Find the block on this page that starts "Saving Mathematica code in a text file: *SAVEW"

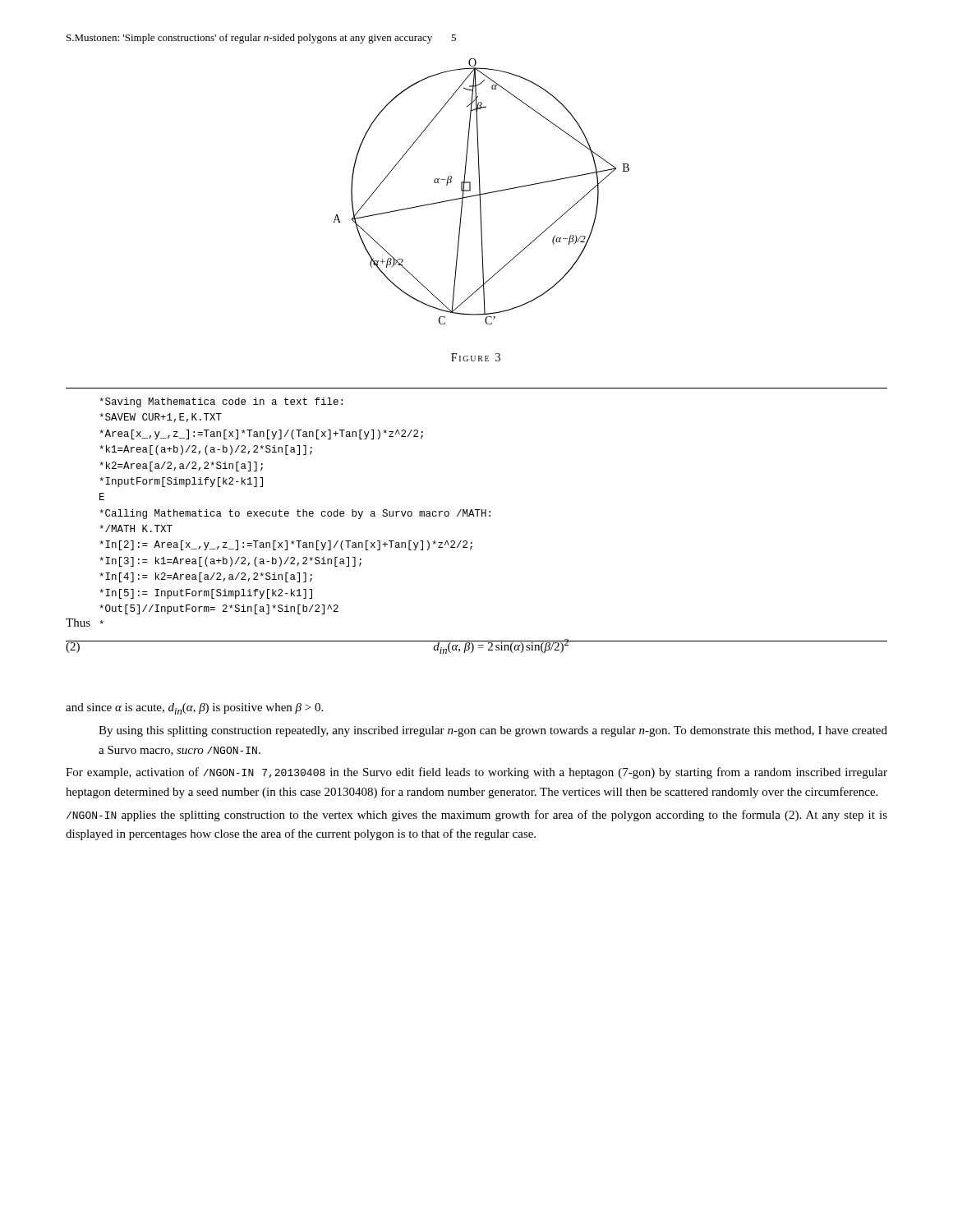coord(476,514)
